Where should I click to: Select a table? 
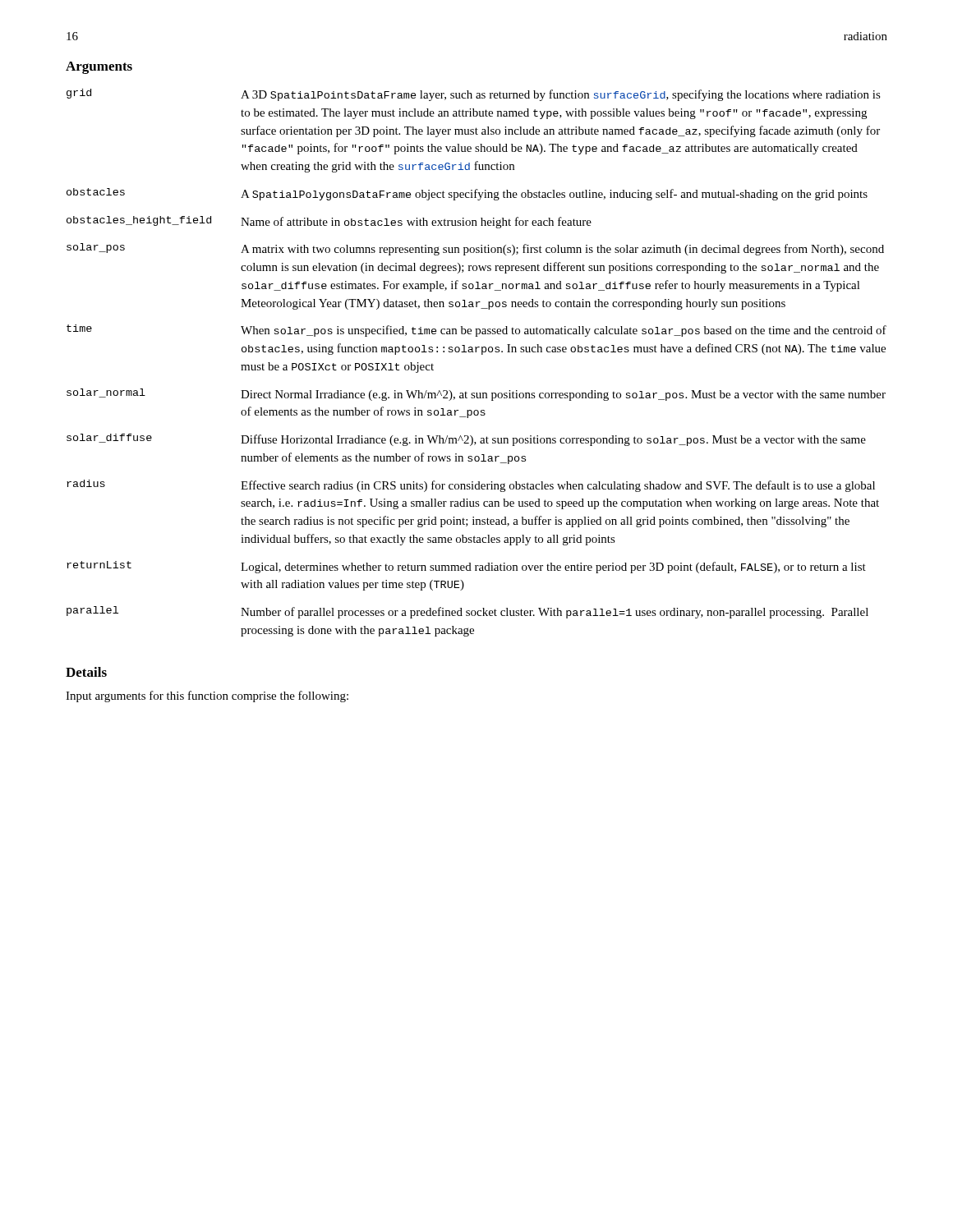(x=476, y=364)
